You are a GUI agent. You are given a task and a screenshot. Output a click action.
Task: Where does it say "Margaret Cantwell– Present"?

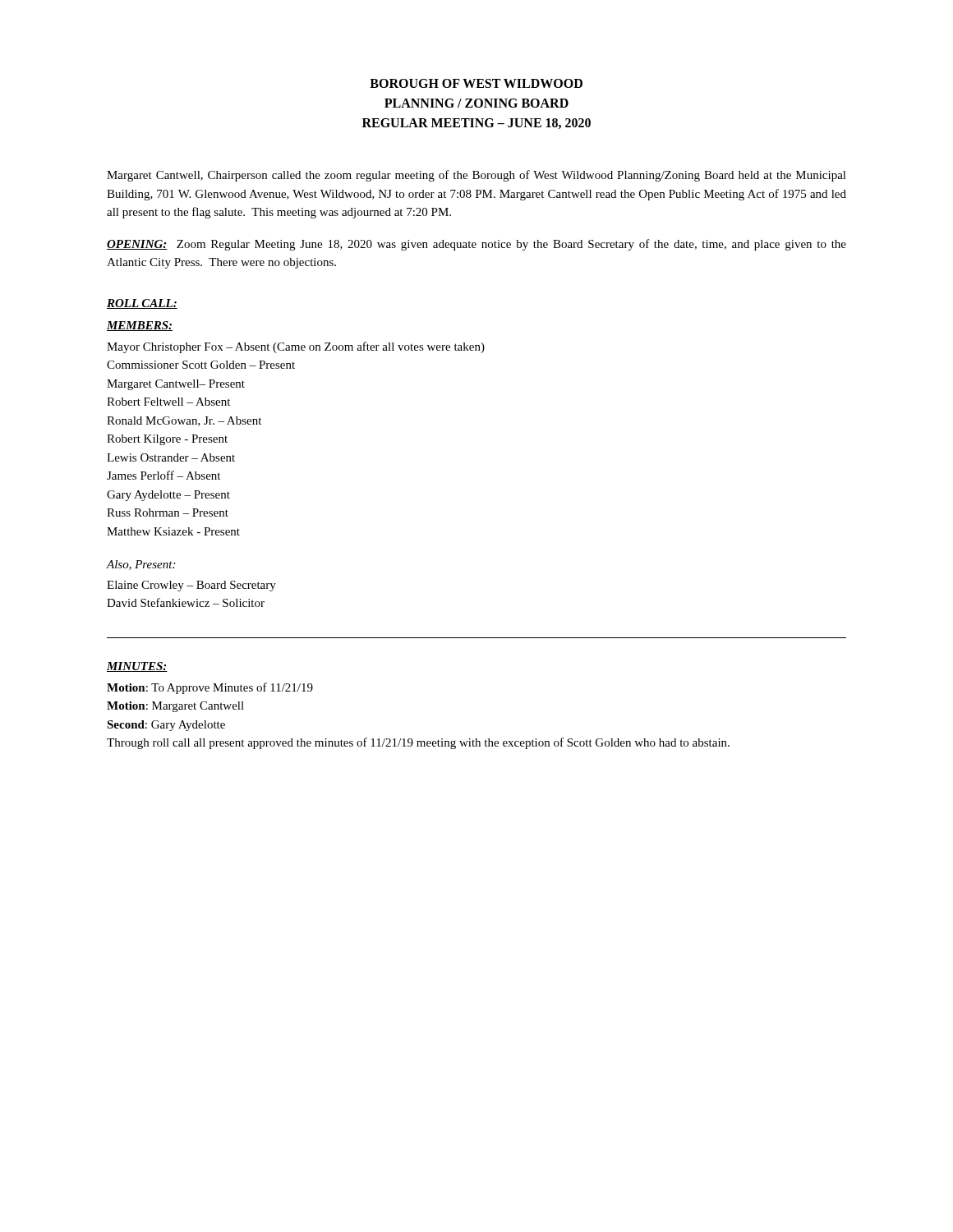pyautogui.click(x=176, y=383)
